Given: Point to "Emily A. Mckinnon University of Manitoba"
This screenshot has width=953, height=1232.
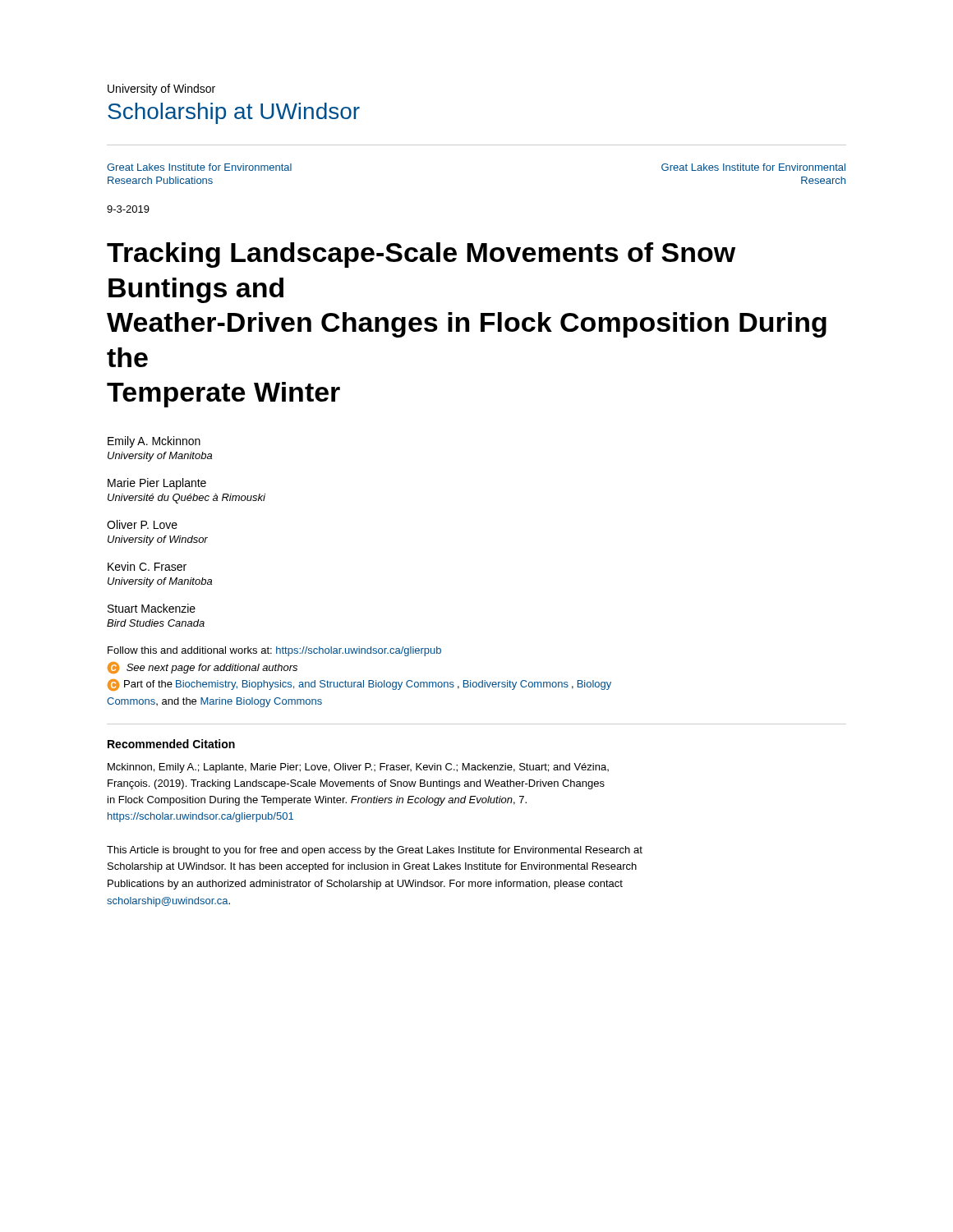Looking at the screenshot, I should 154,442.
